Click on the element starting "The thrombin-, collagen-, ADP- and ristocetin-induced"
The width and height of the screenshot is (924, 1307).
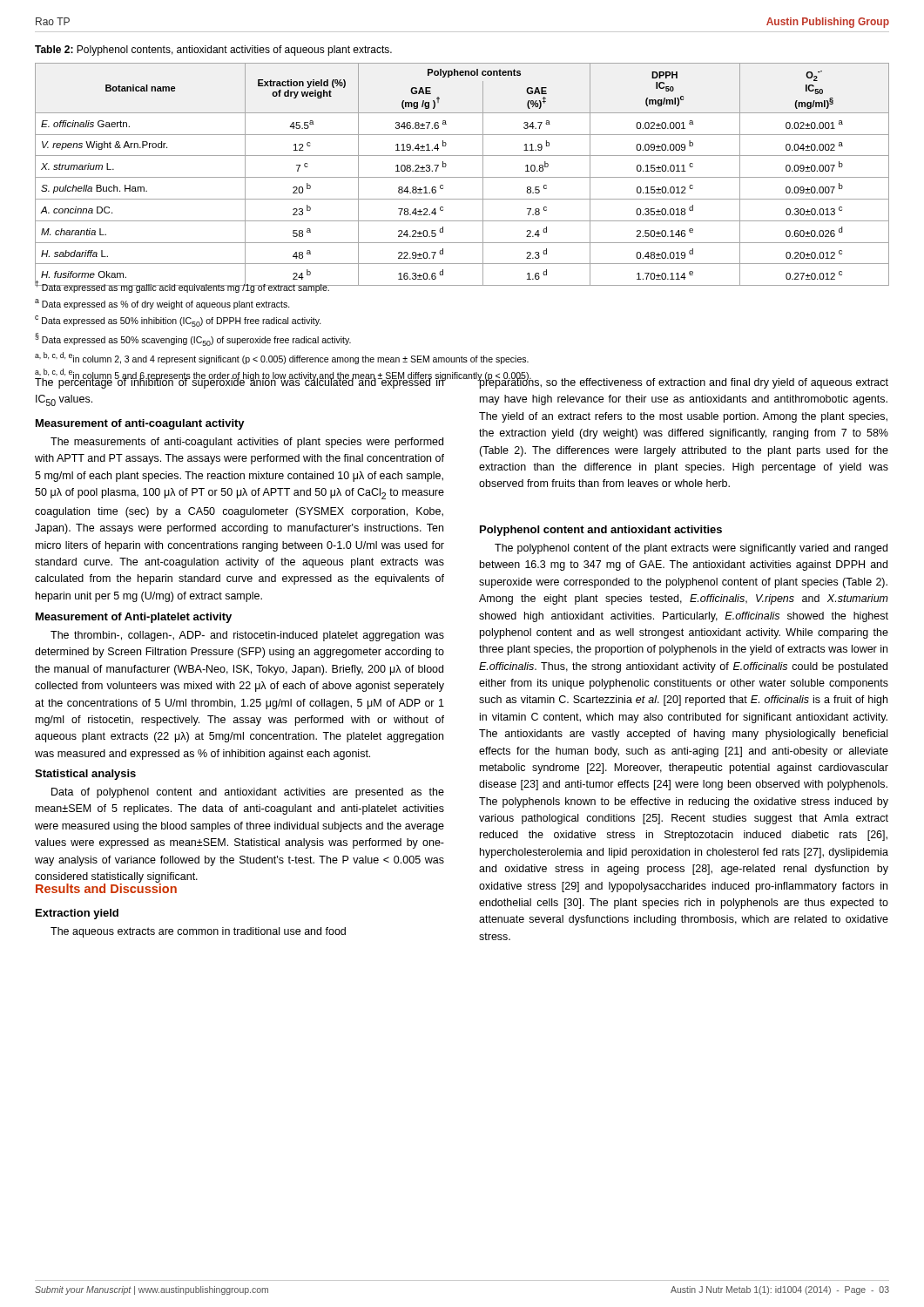pos(240,695)
